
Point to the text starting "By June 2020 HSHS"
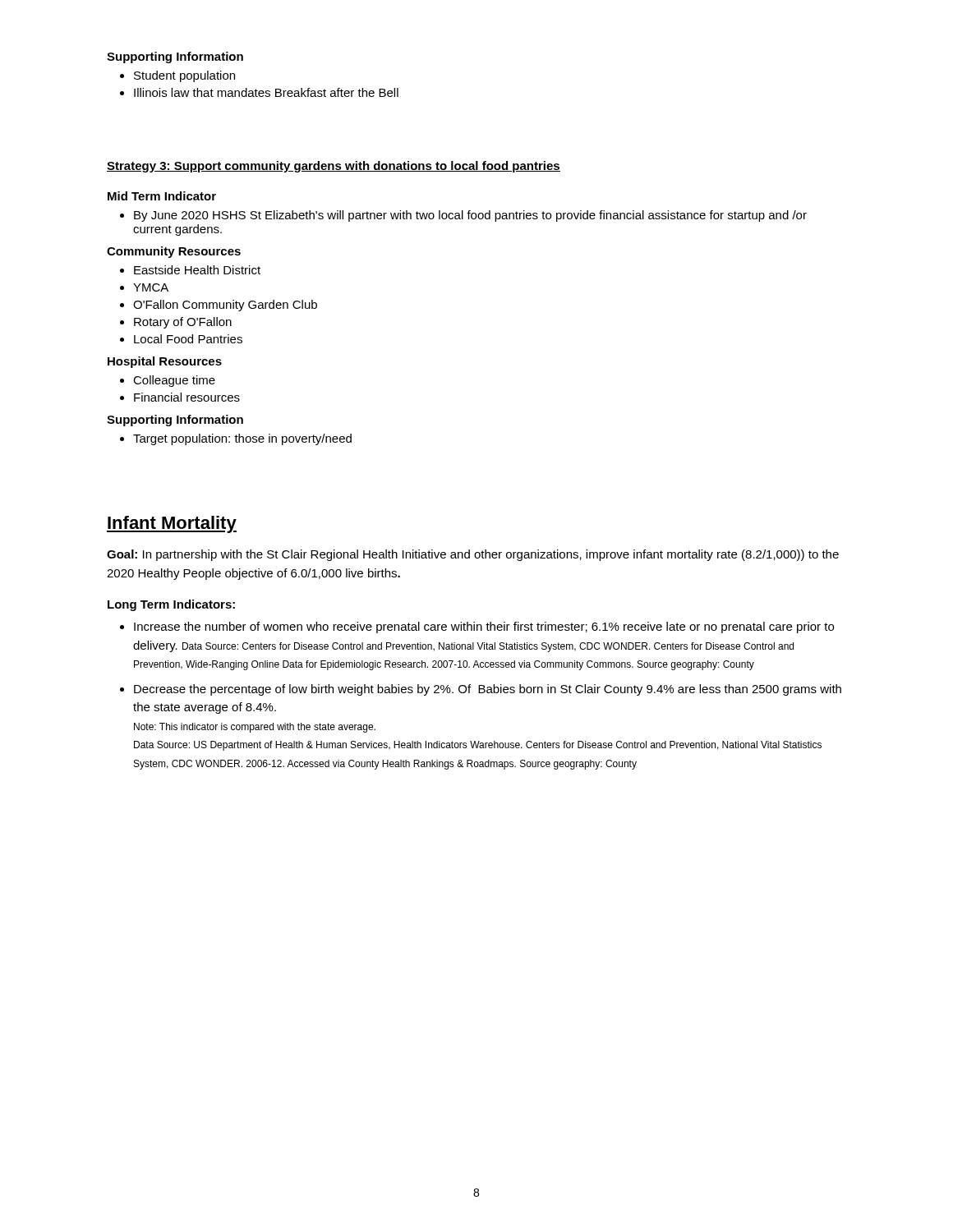(x=470, y=222)
